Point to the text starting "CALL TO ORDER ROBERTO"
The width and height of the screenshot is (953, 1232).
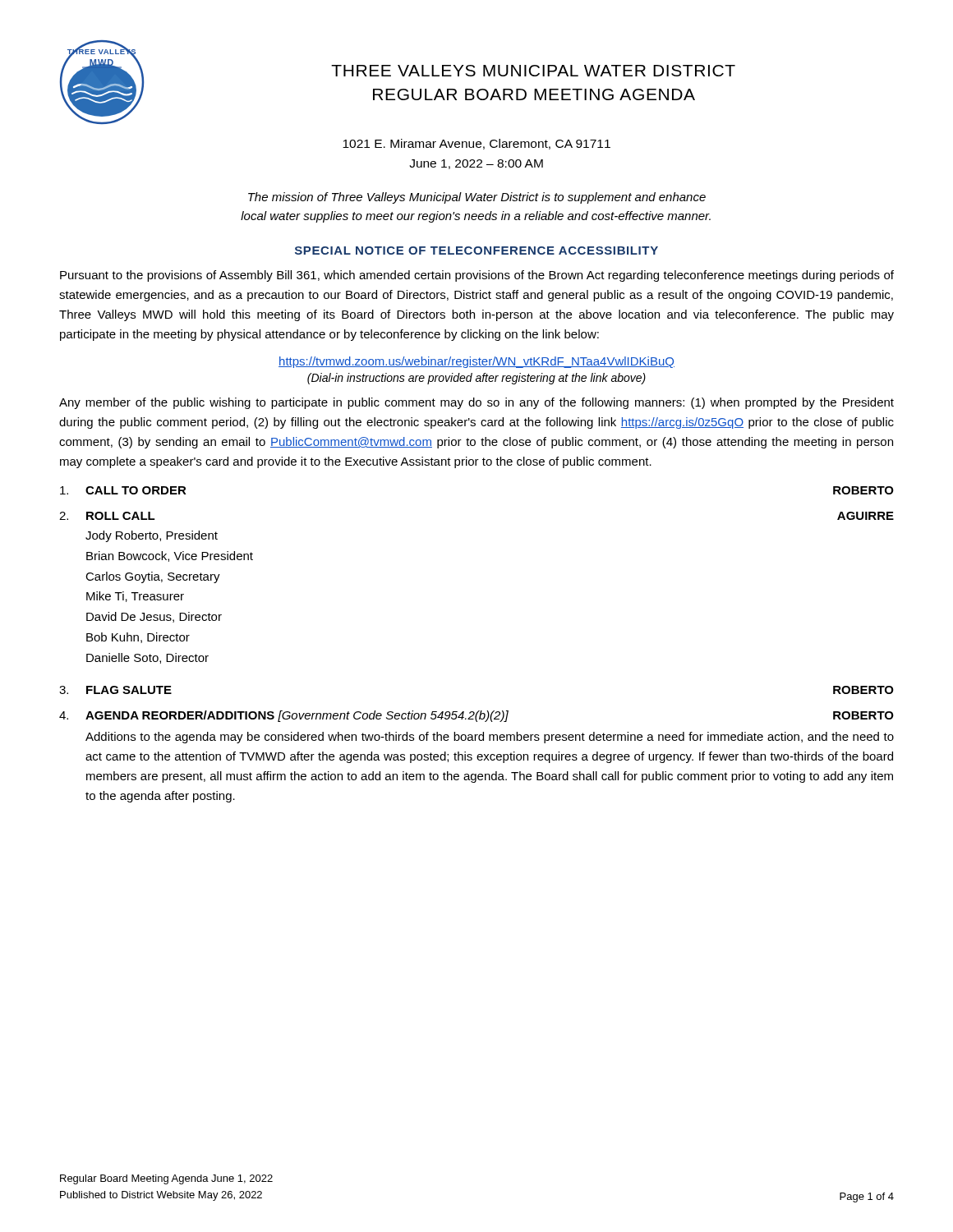[x=129, y=490]
